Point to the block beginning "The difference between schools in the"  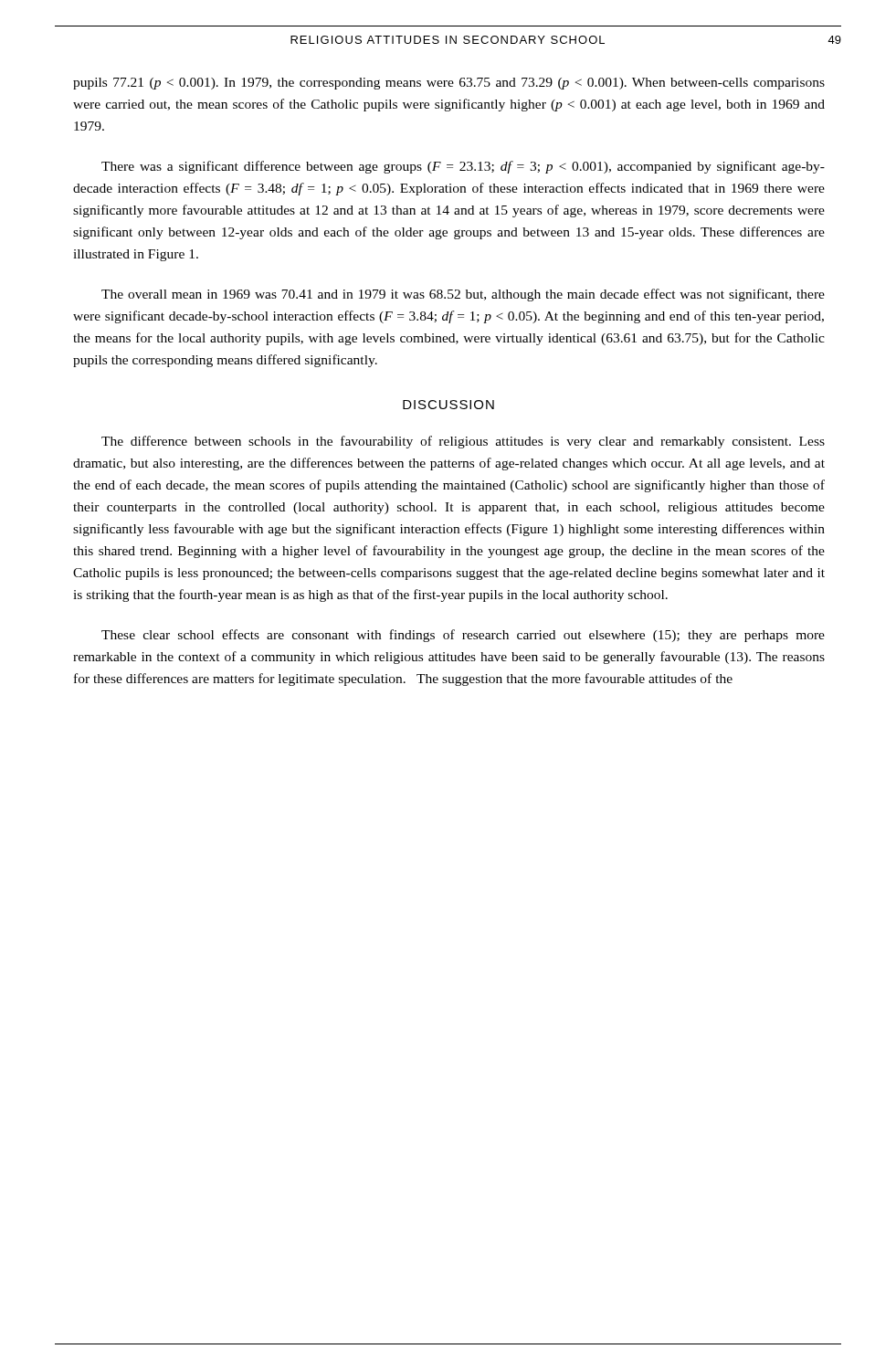(449, 518)
